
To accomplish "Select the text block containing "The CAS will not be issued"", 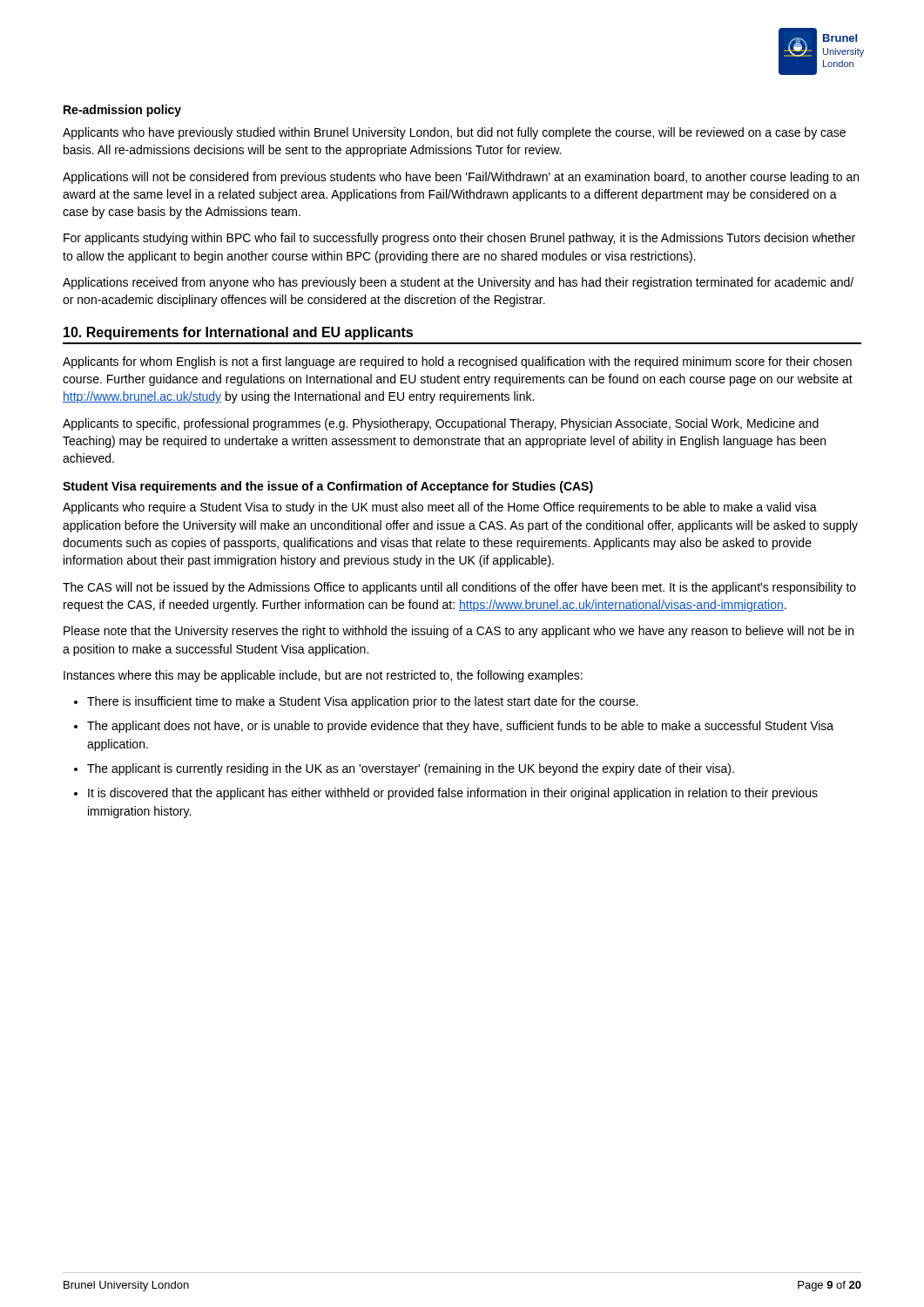I will (462, 596).
